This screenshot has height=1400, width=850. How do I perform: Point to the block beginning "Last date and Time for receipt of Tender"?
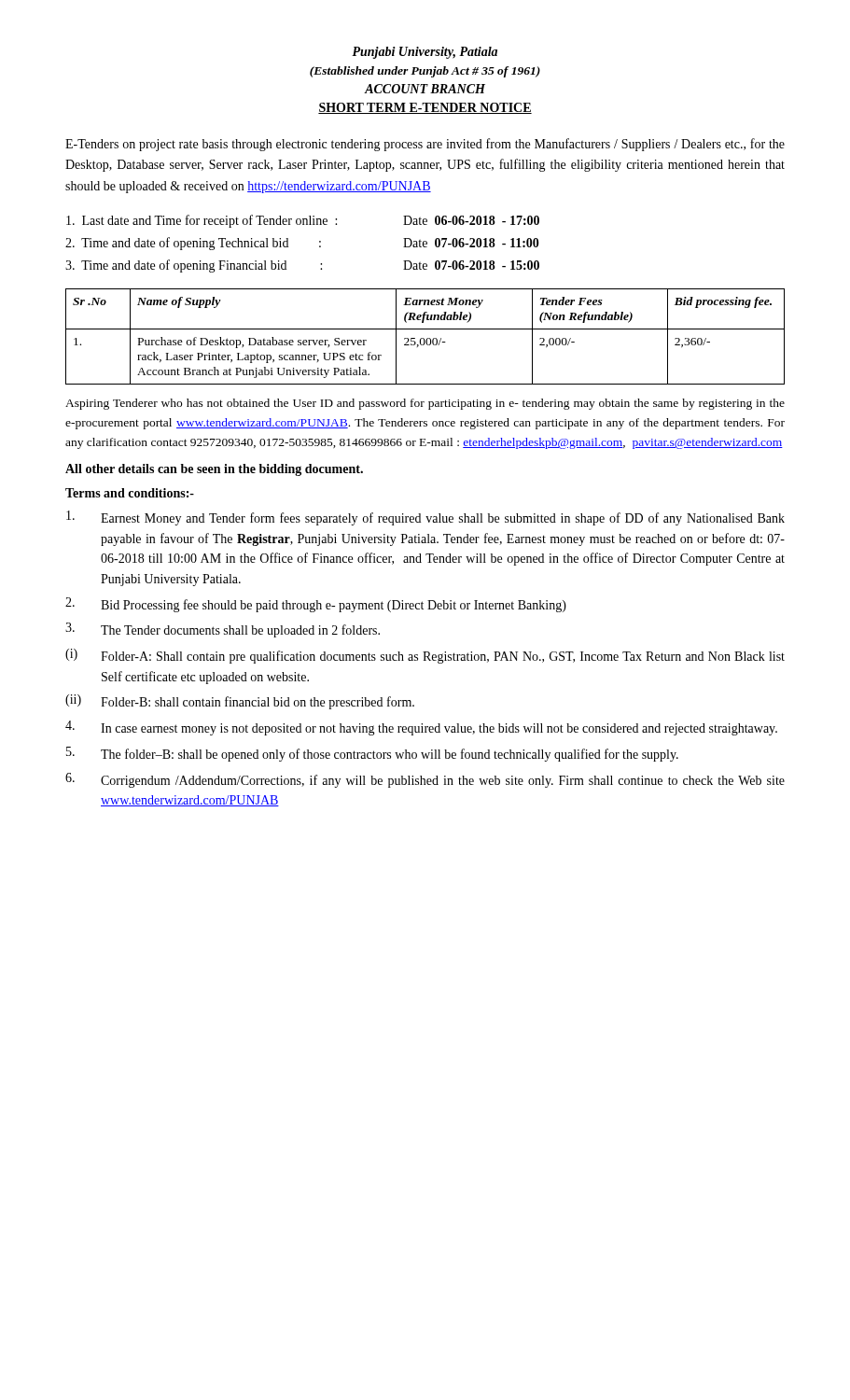tap(303, 221)
